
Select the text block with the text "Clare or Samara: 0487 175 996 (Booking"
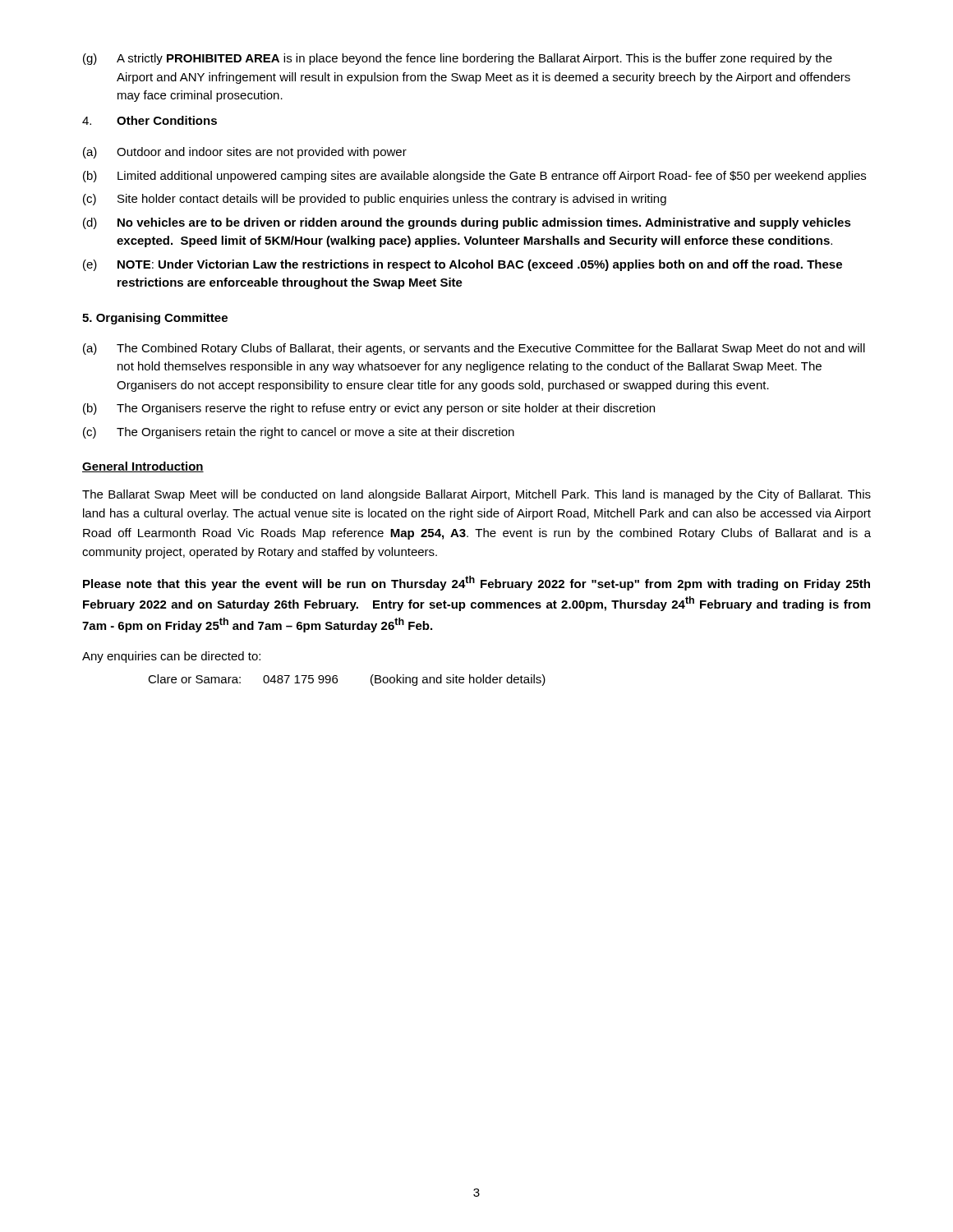click(347, 679)
